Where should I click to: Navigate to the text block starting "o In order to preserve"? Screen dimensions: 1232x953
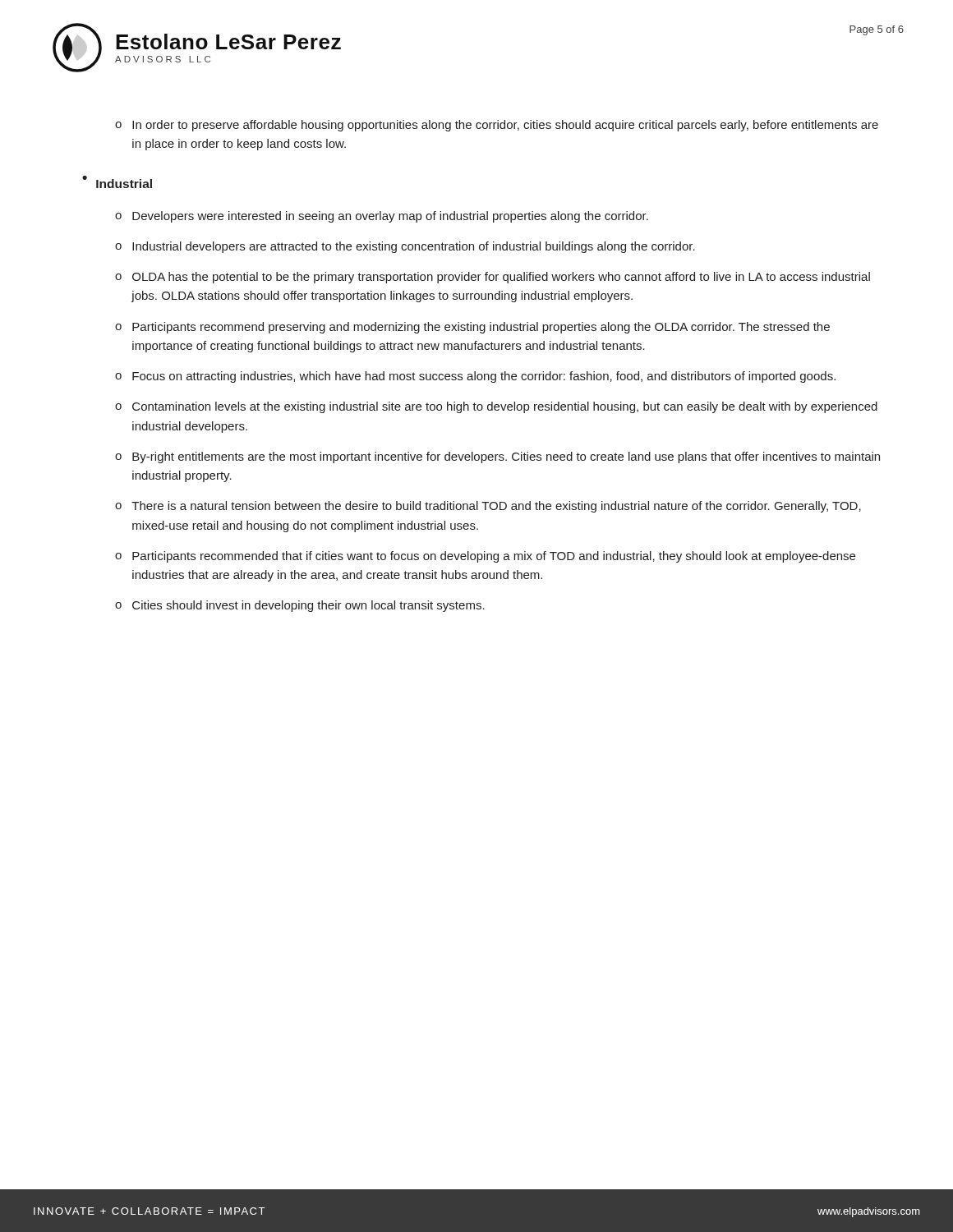tap(501, 134)
